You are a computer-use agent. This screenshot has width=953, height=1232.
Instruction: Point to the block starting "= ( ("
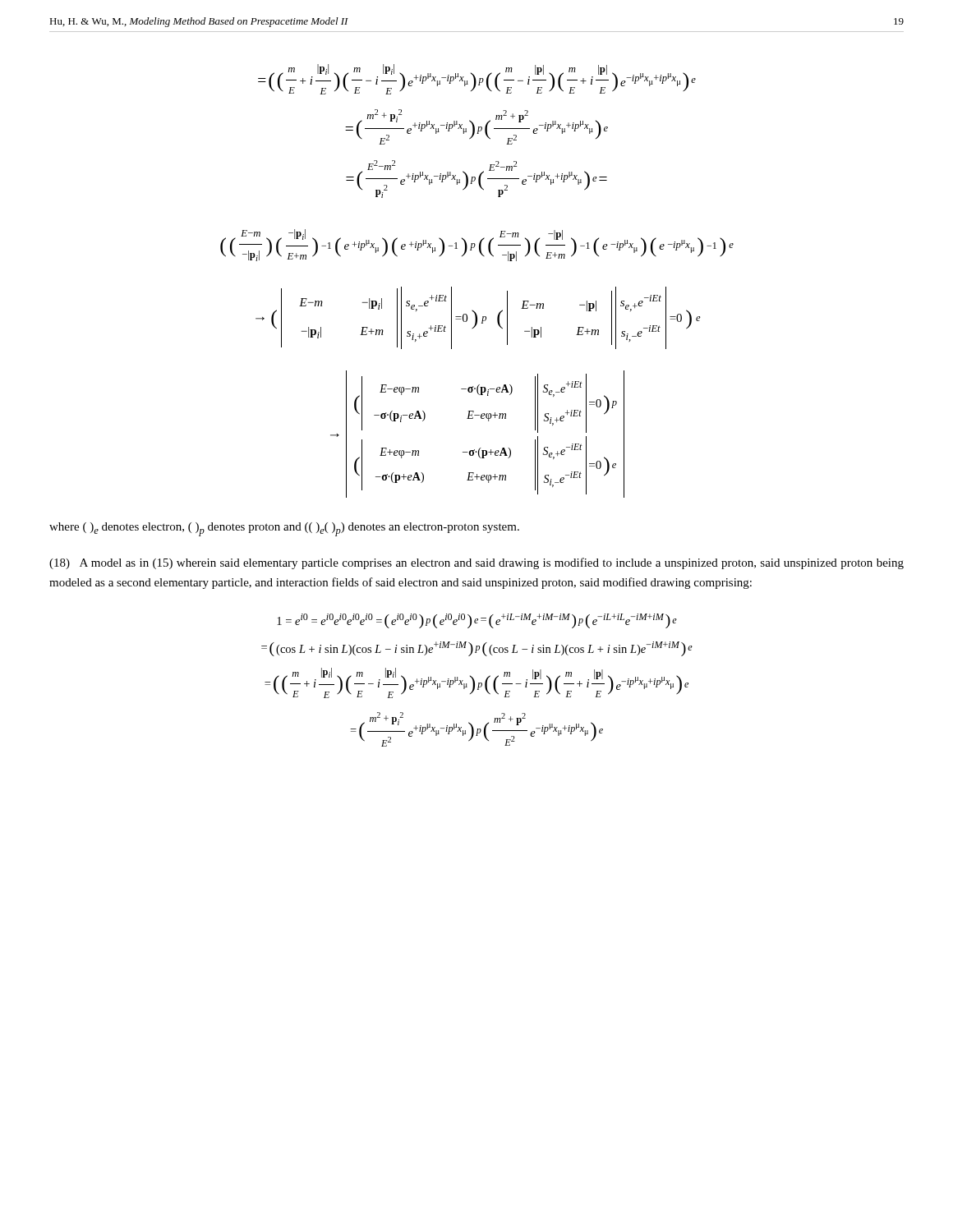click(476, 131)
